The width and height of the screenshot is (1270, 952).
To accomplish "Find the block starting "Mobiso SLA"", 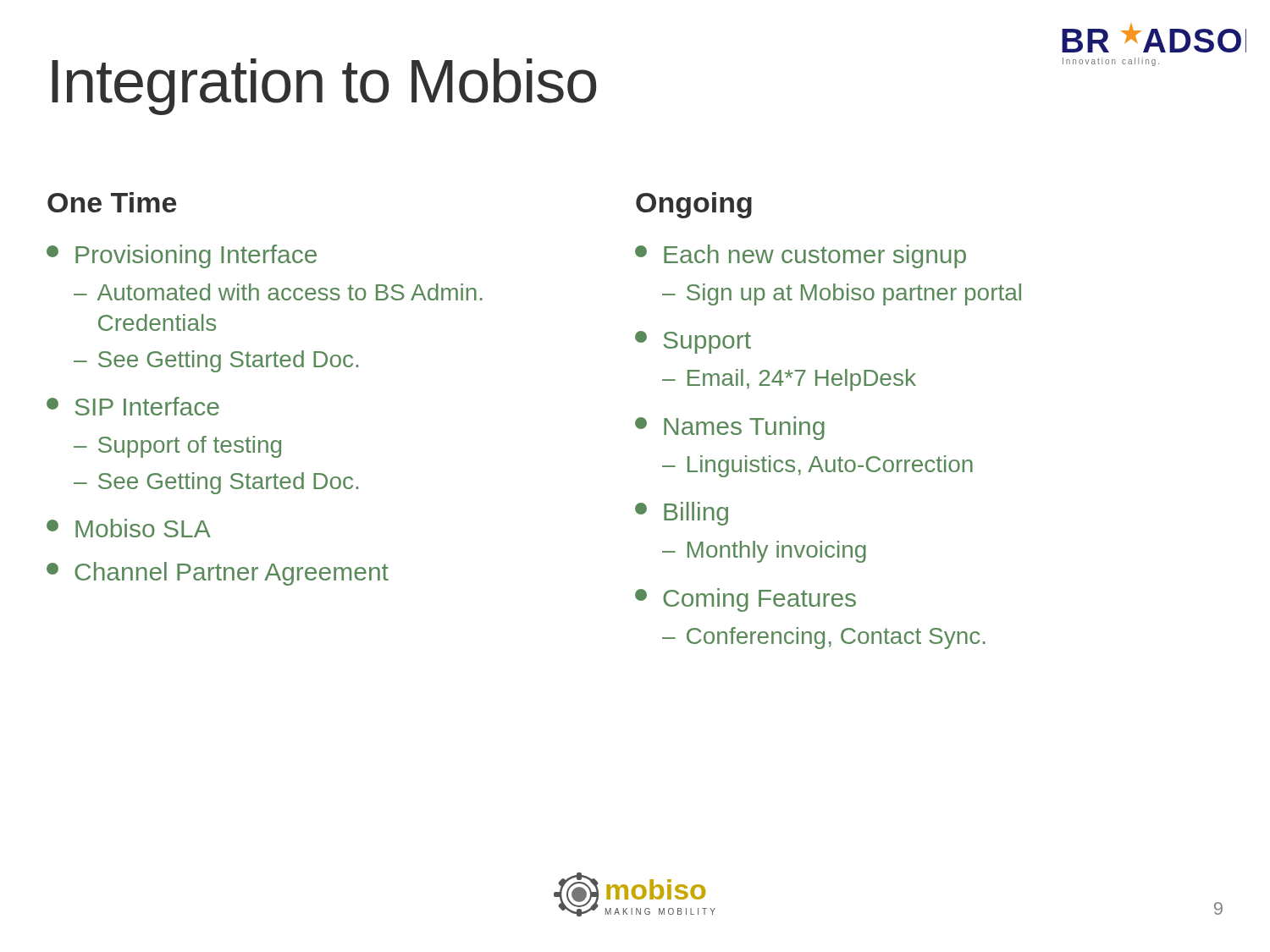I will 129,528.
